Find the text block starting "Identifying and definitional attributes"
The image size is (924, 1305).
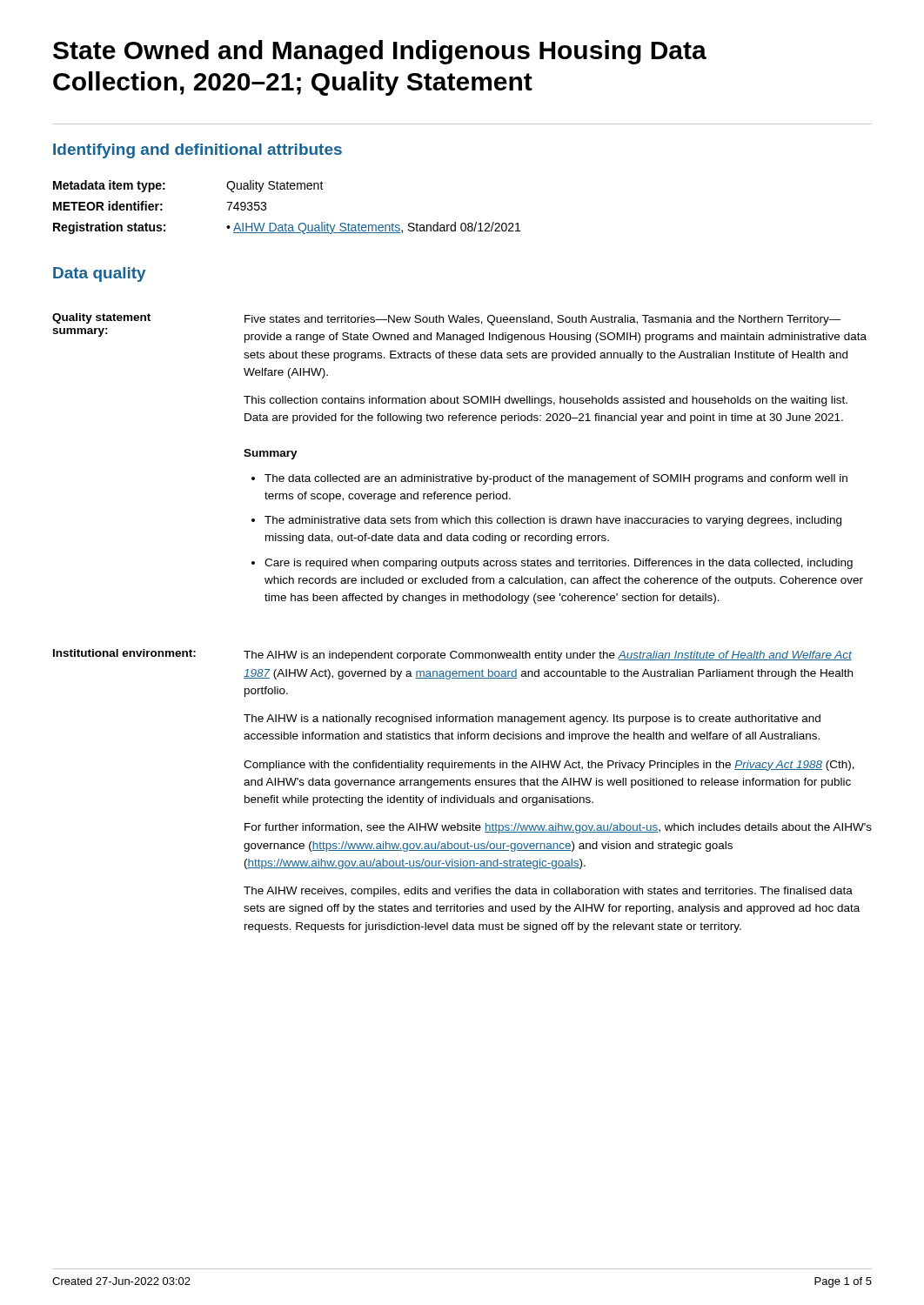pyautogui.click(x=197, y=150)
